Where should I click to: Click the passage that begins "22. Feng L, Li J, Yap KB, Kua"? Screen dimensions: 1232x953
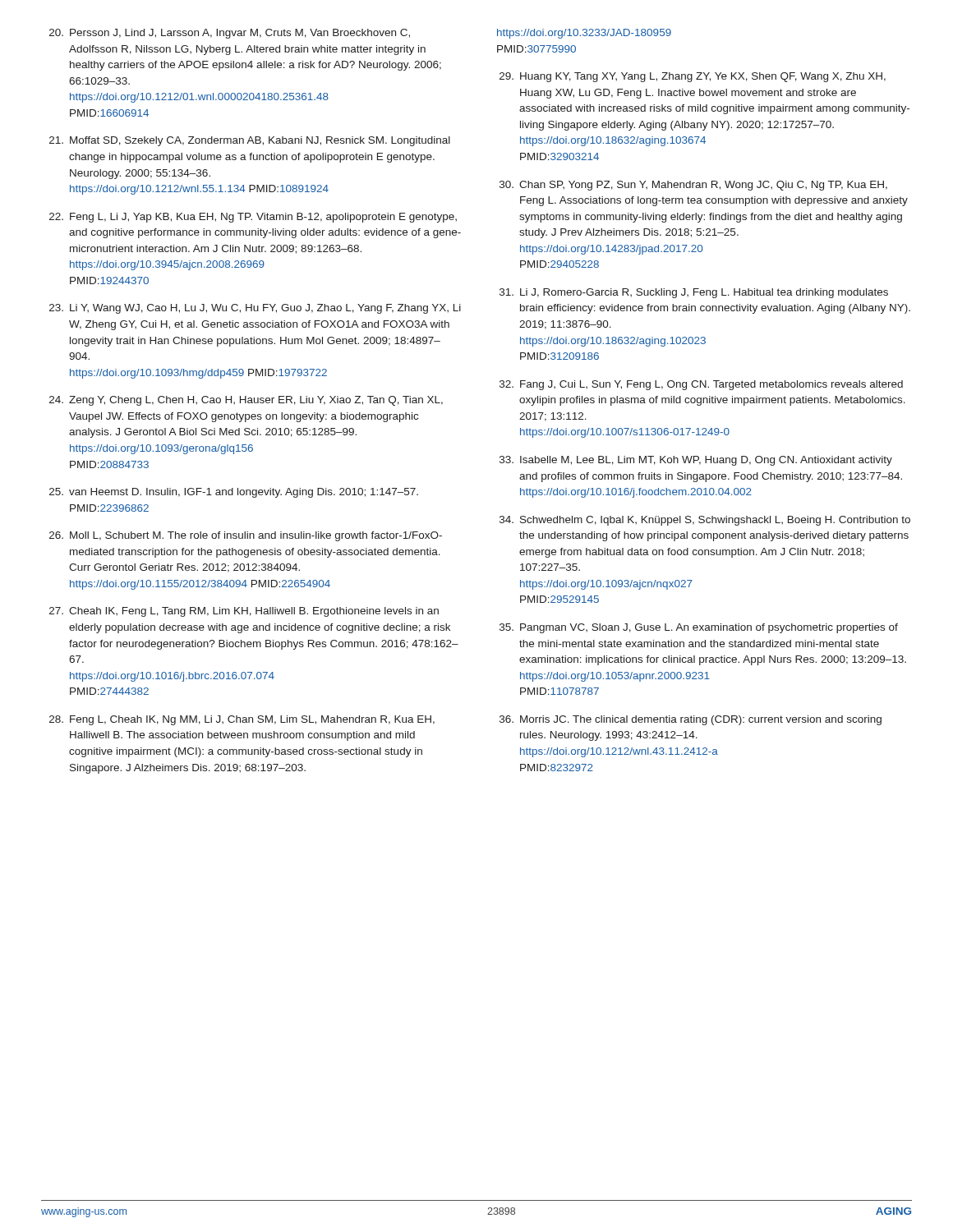pyautogui.click(x=251, y=248)
